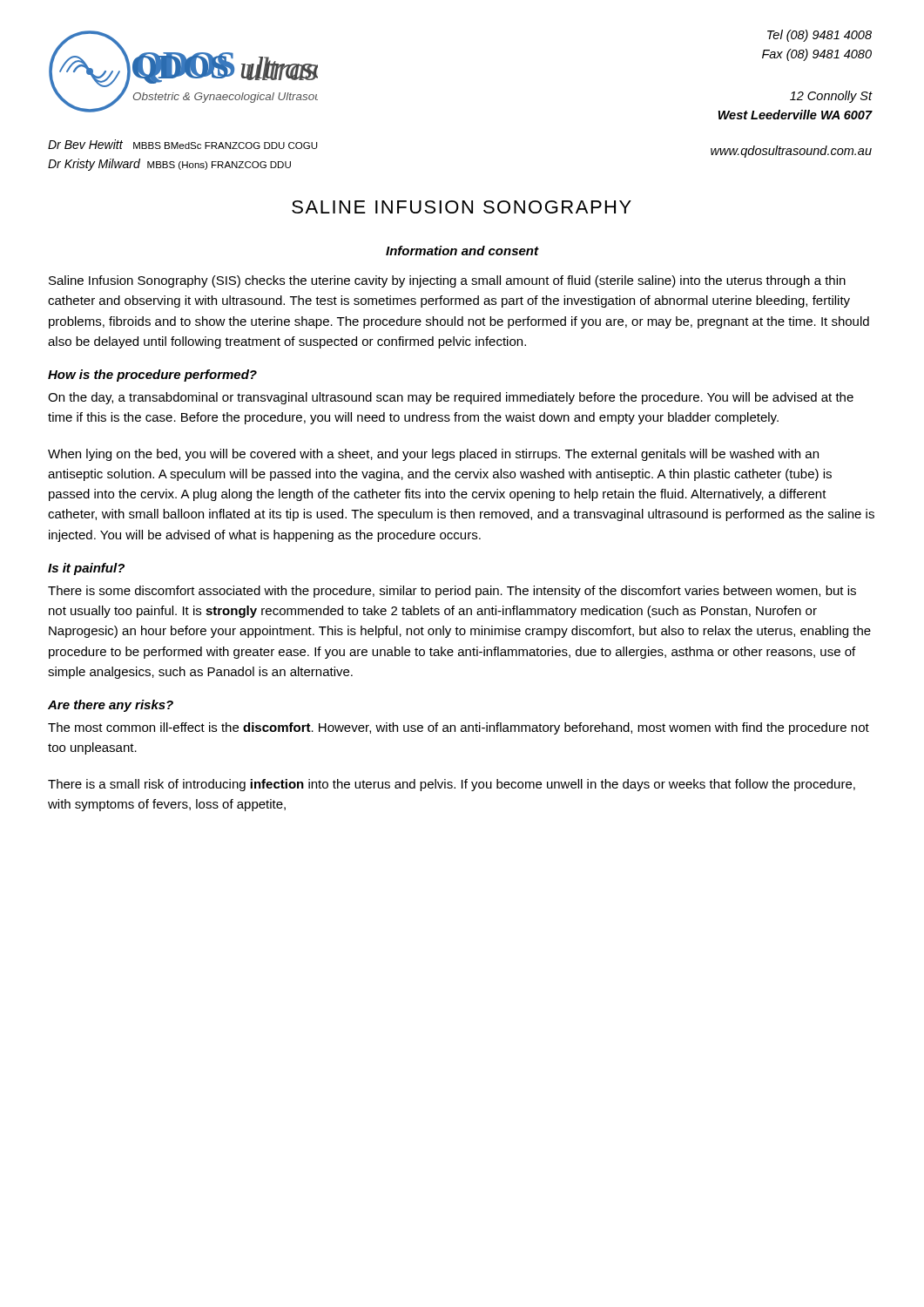Find the element starting "Dr Bev Hewitt MBBS BMedSc FRANZCOG DDU"
Viewport: 924px width, 1307px height.
[183, 154]
